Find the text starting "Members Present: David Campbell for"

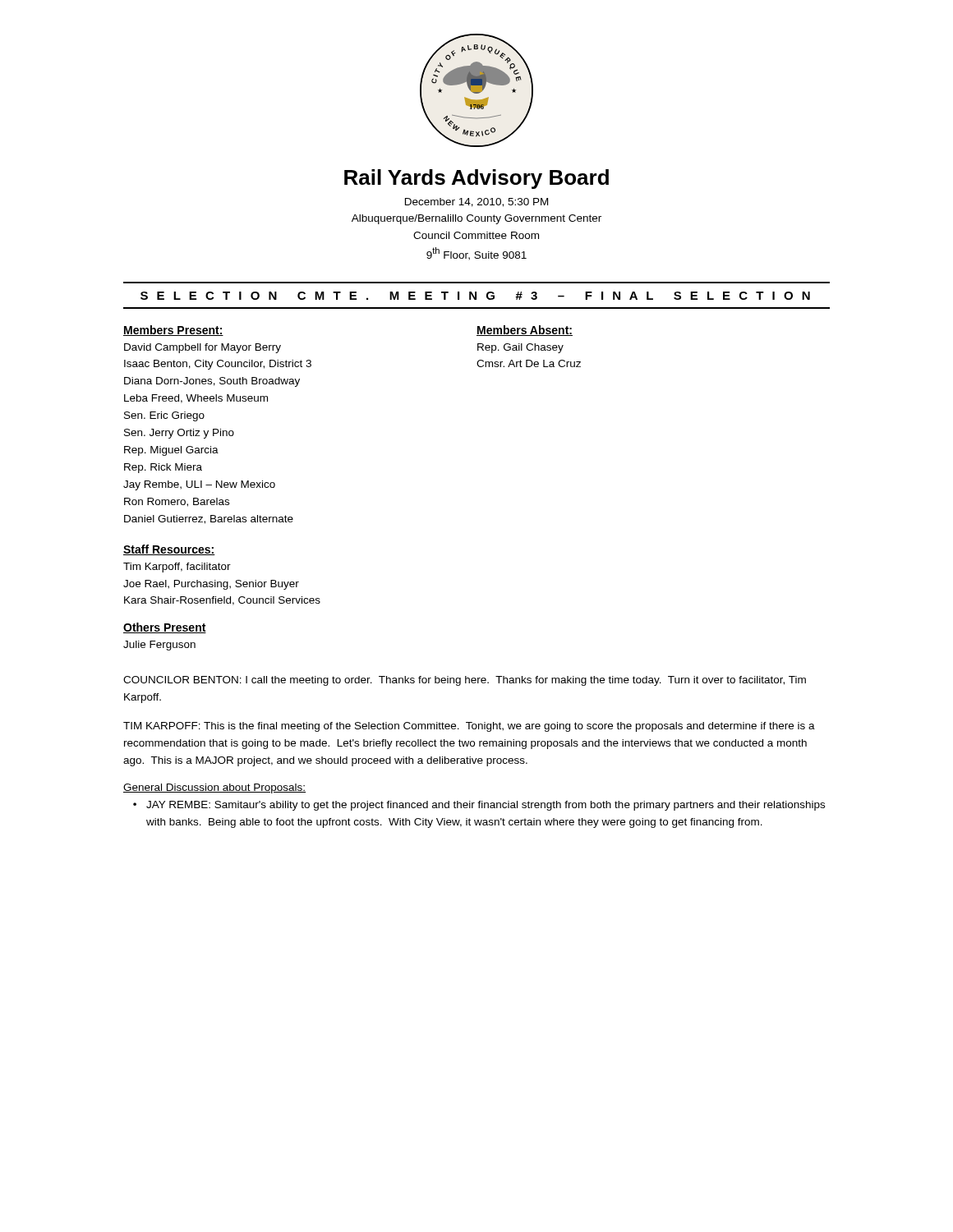click(x=173, y=331)
